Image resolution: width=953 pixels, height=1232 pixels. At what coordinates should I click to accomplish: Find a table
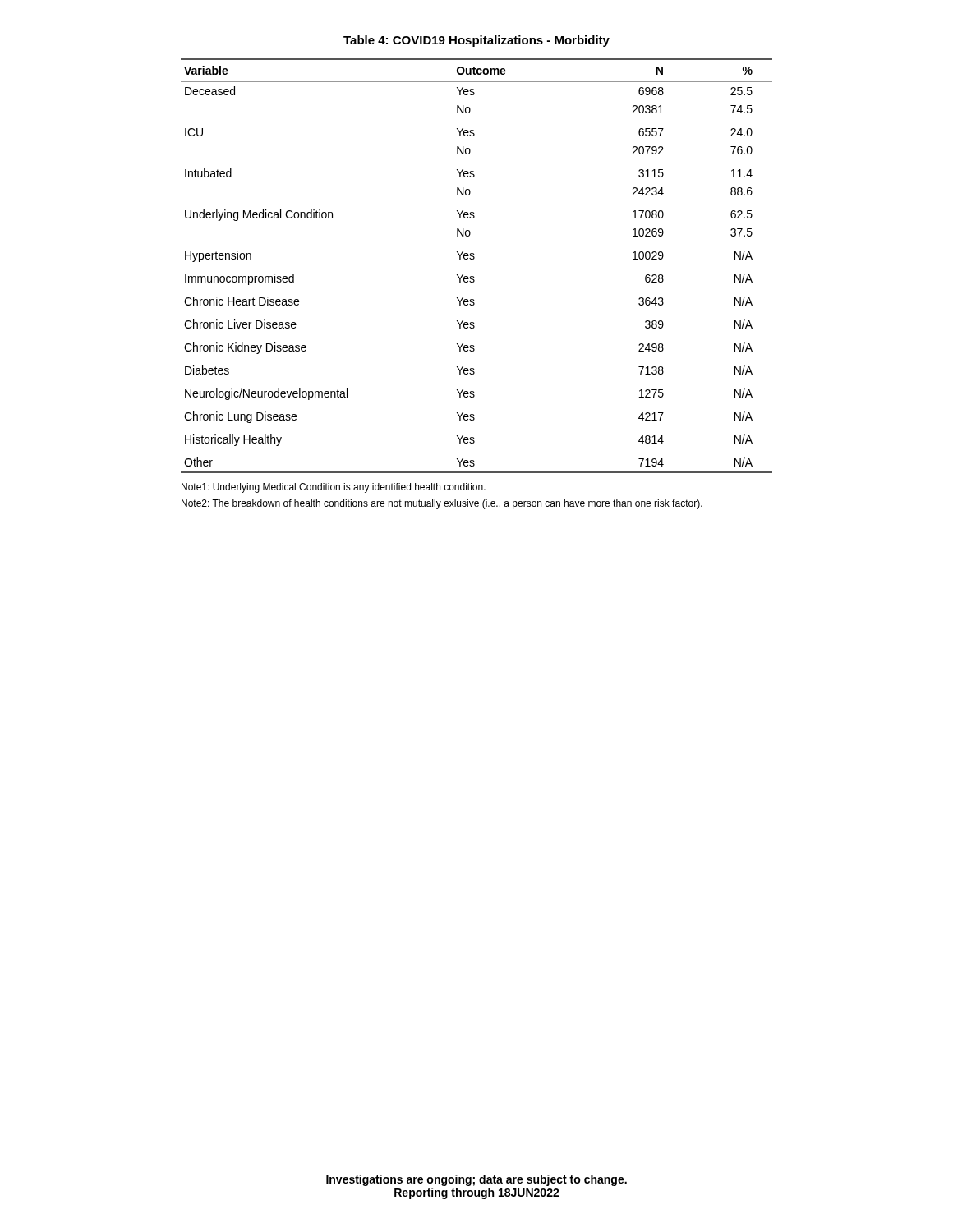coord(476,266)
